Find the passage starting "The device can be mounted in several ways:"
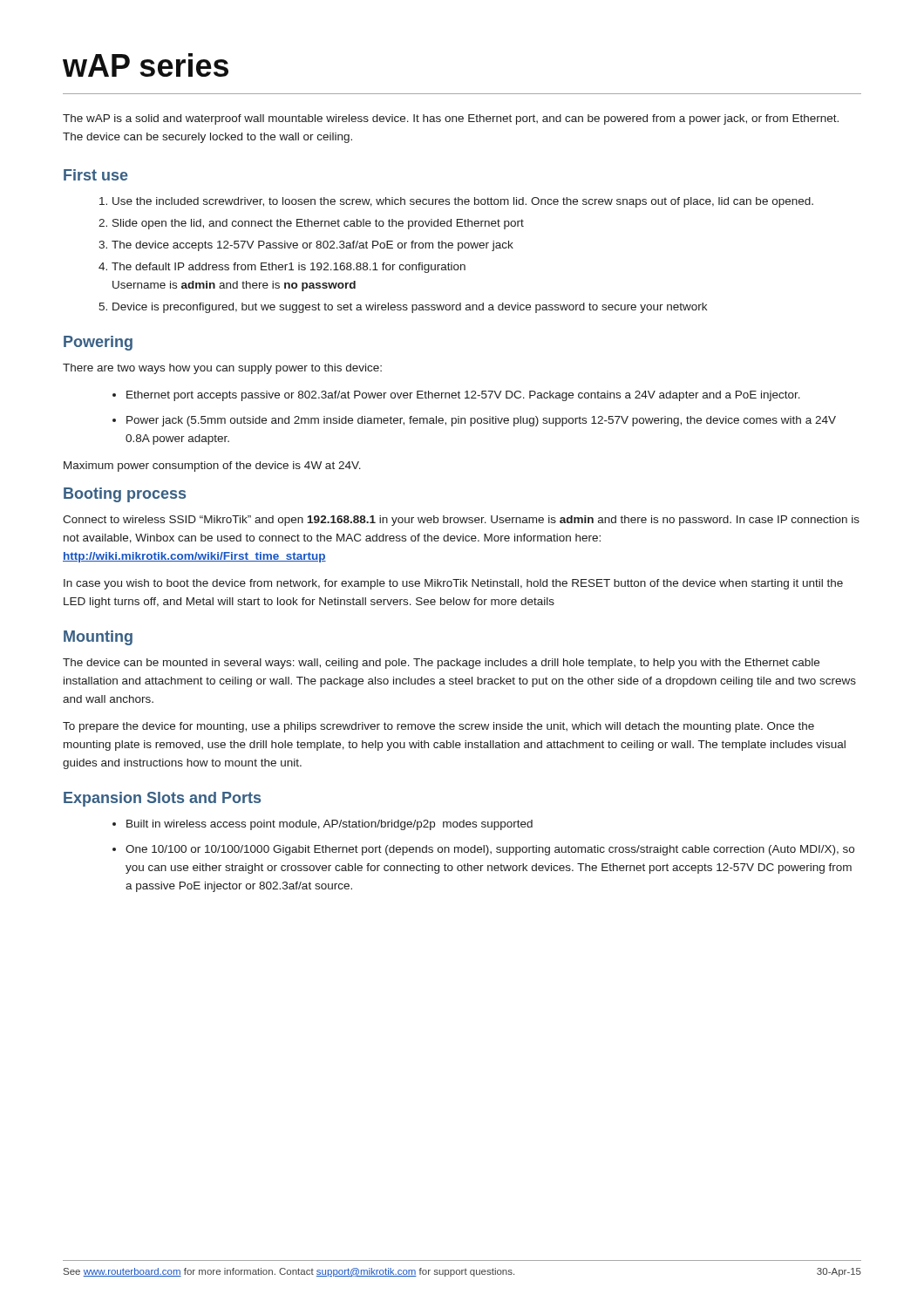The image size is (924, 1308). tap(459, 681)
